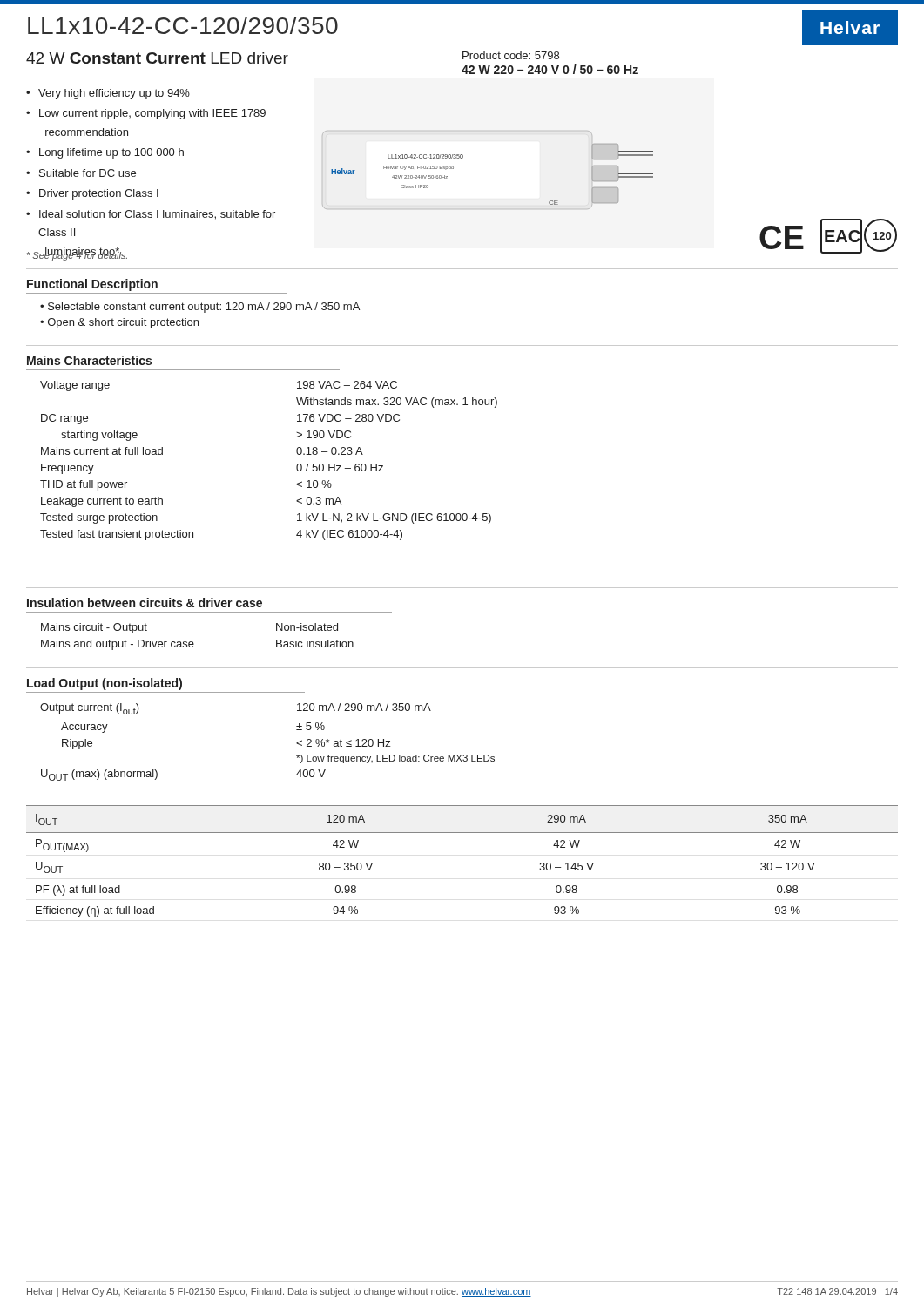Locate the text block starting "Load Output (non-isolated)"
Screen dimensions: 1307x924
tap(165, 684)
